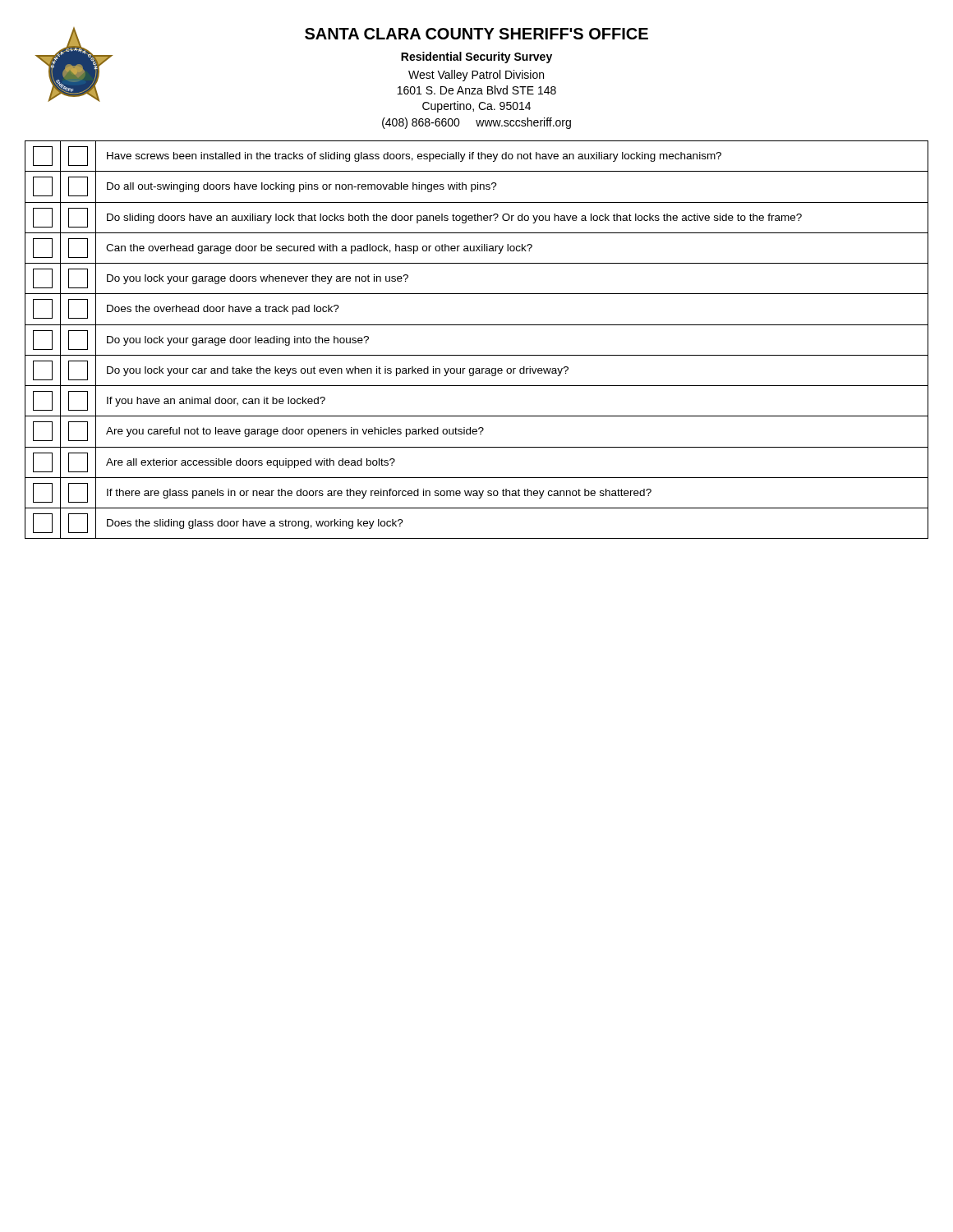953x1232 pixels.
Task: Where does it say "West Valley Patrol Division"?
Action: pyautogui.click(x=476, y=75)
